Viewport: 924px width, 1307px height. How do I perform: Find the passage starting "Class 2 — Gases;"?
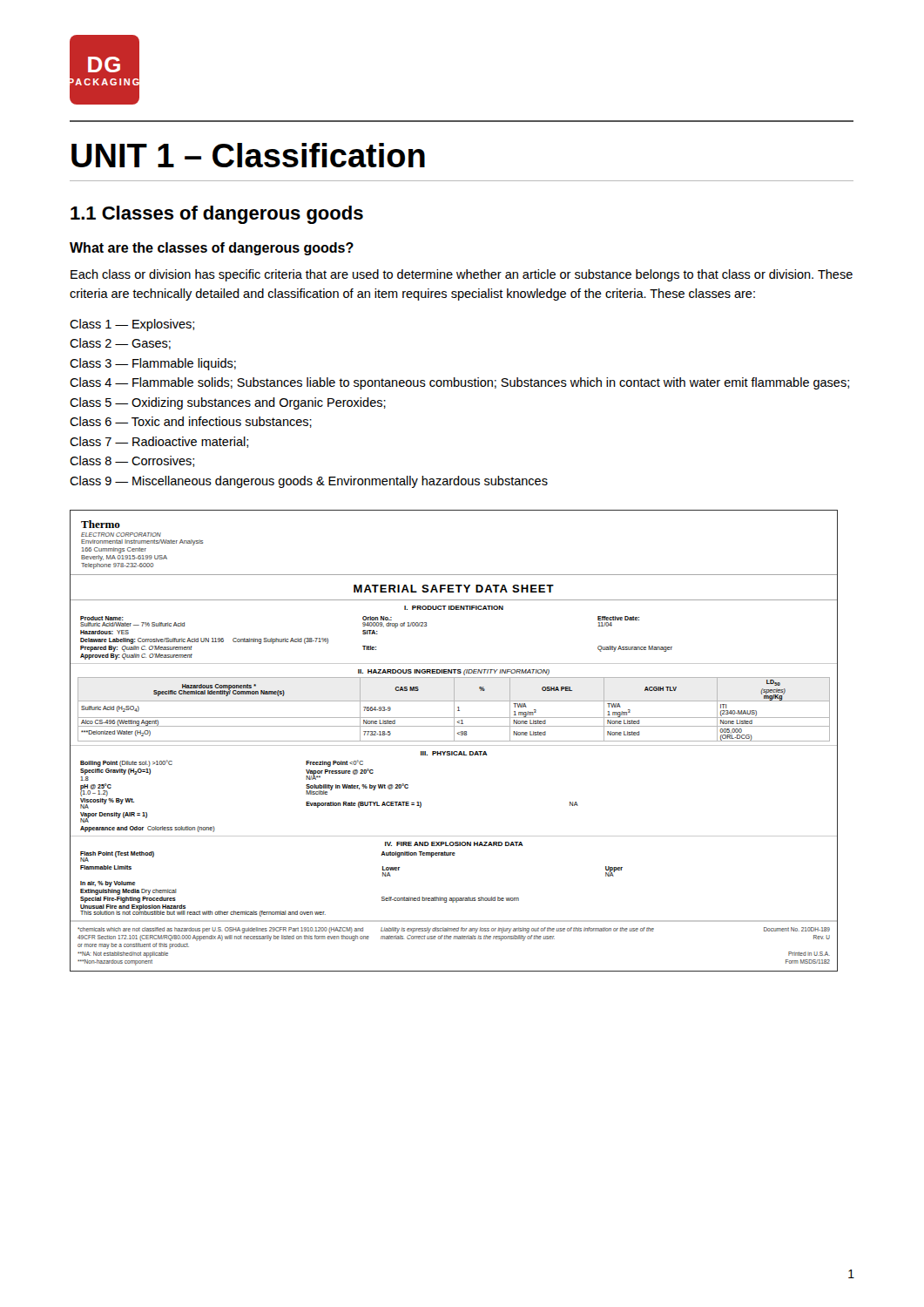pyautogui.click(x=120, y=344)
